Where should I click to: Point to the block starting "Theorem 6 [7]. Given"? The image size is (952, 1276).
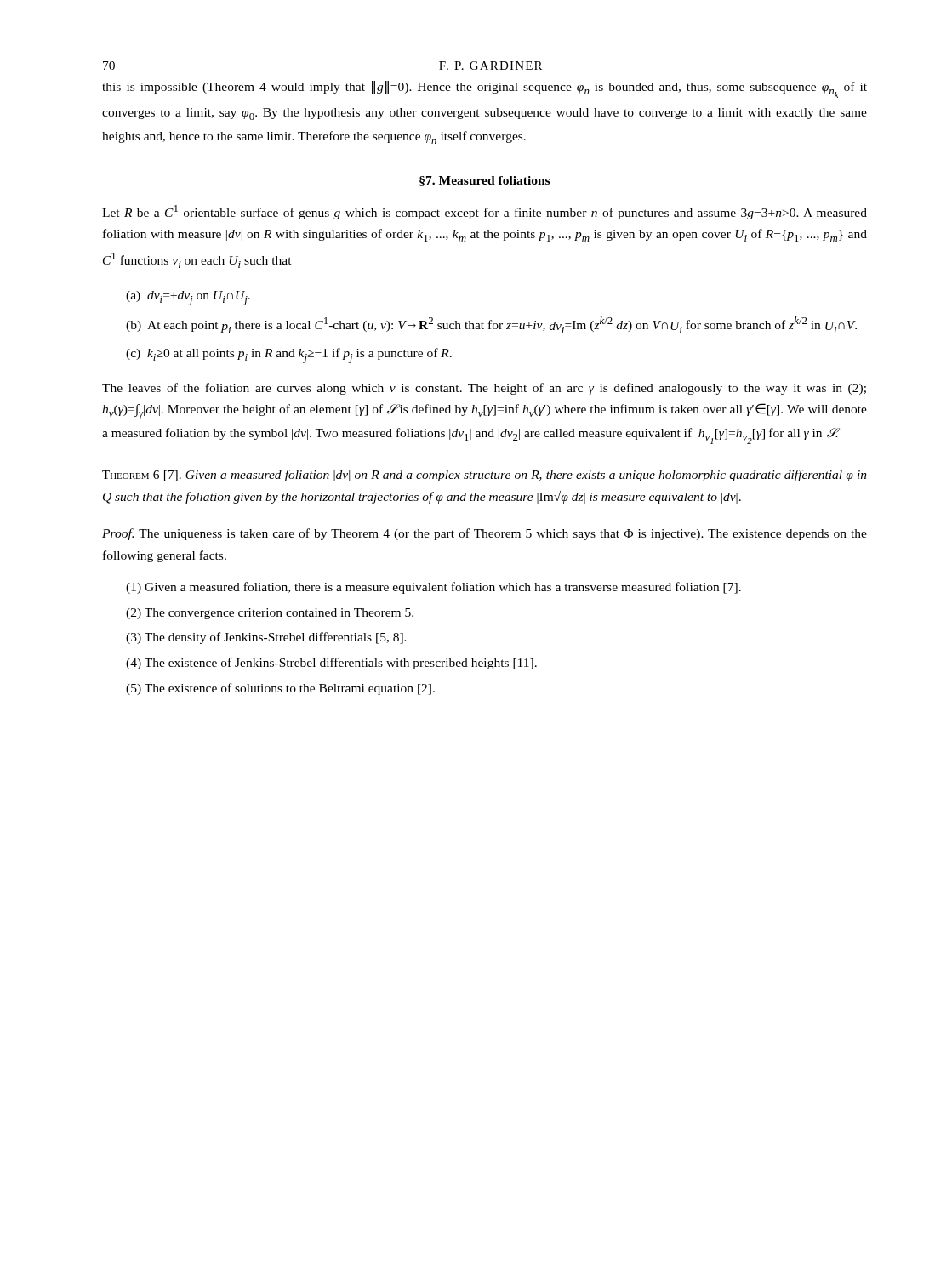click(484, 485)
